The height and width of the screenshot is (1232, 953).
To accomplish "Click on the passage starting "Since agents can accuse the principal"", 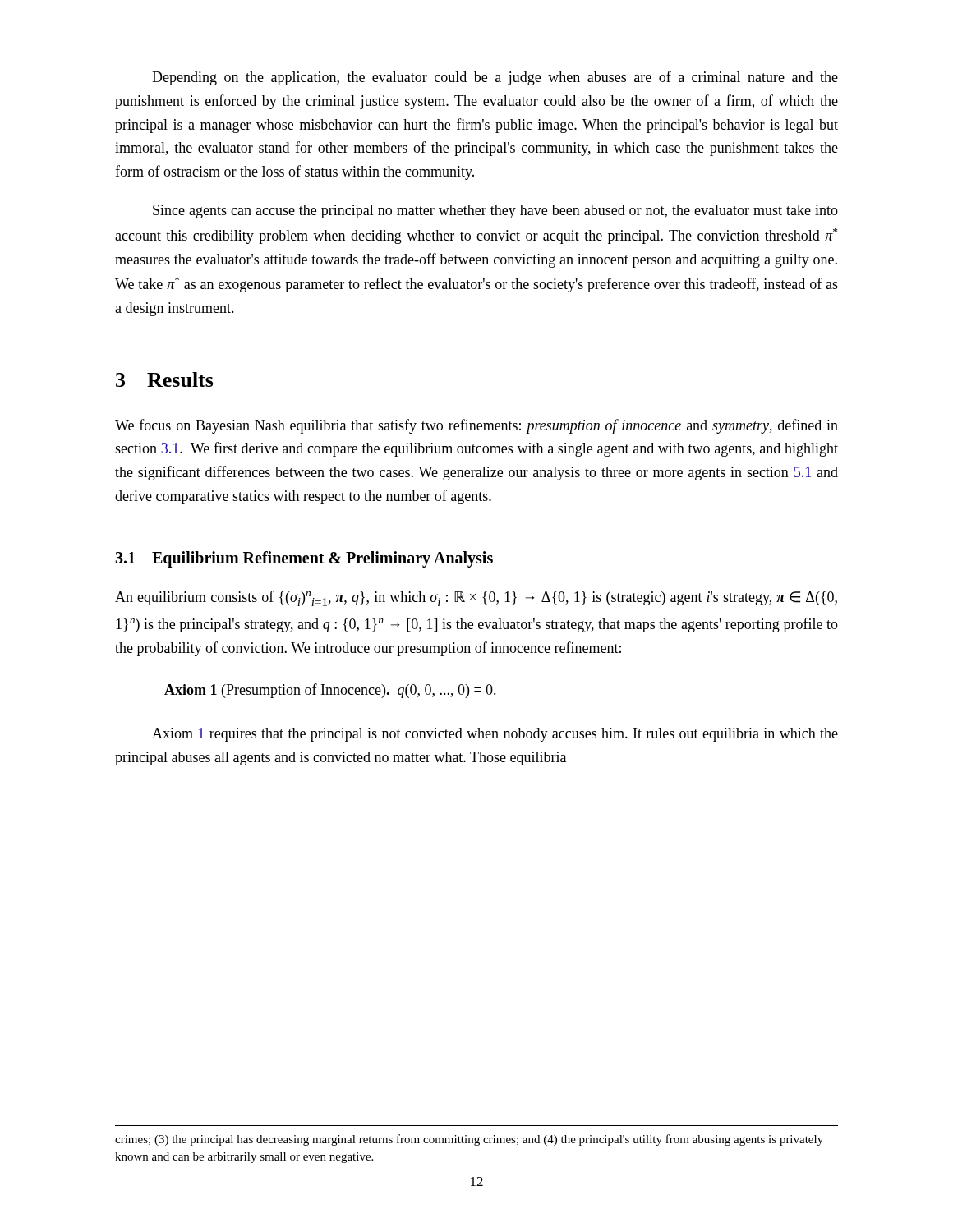I will tap(476, 259).
